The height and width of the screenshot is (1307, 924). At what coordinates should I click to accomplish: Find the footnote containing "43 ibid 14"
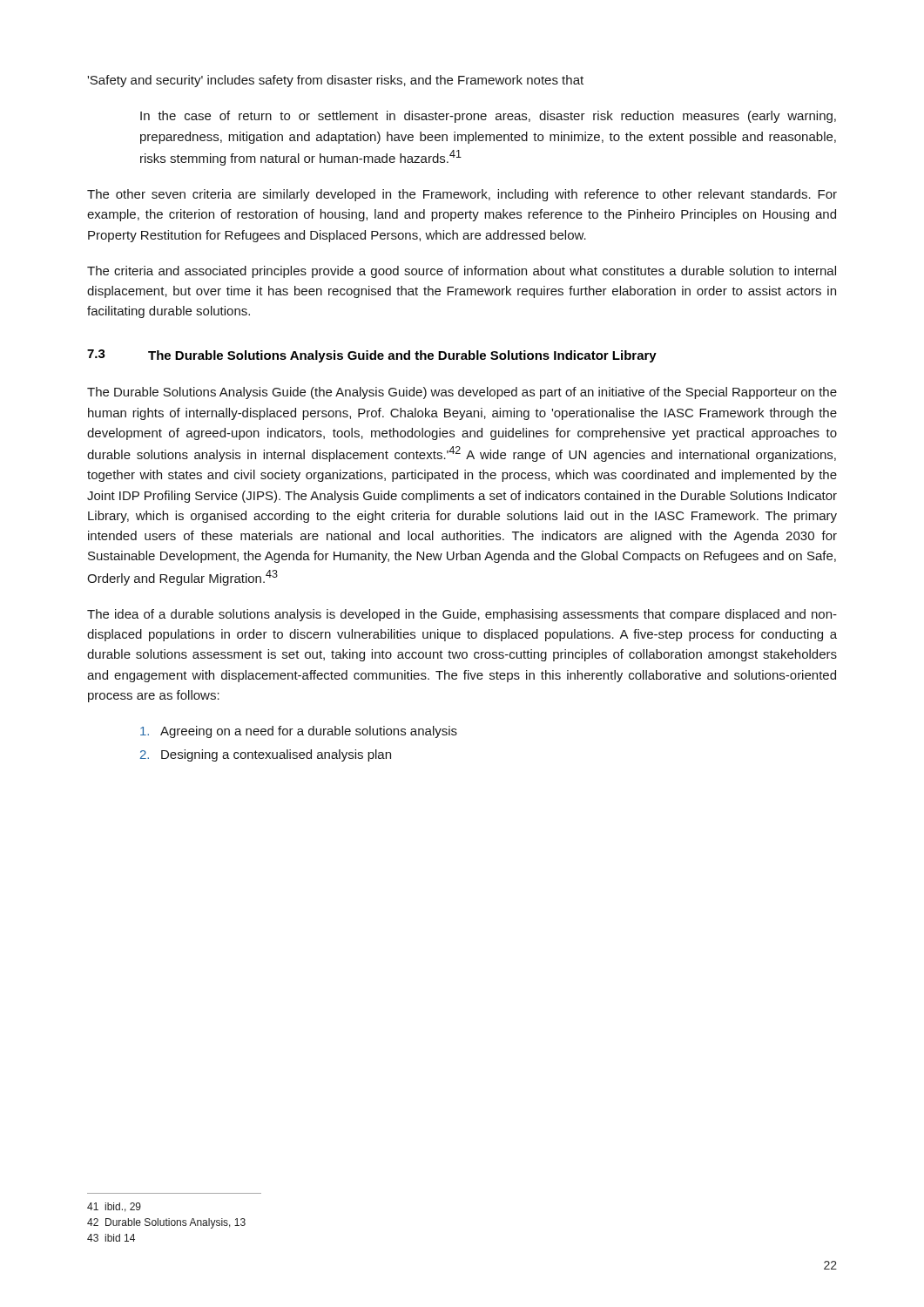[111, 1238]
